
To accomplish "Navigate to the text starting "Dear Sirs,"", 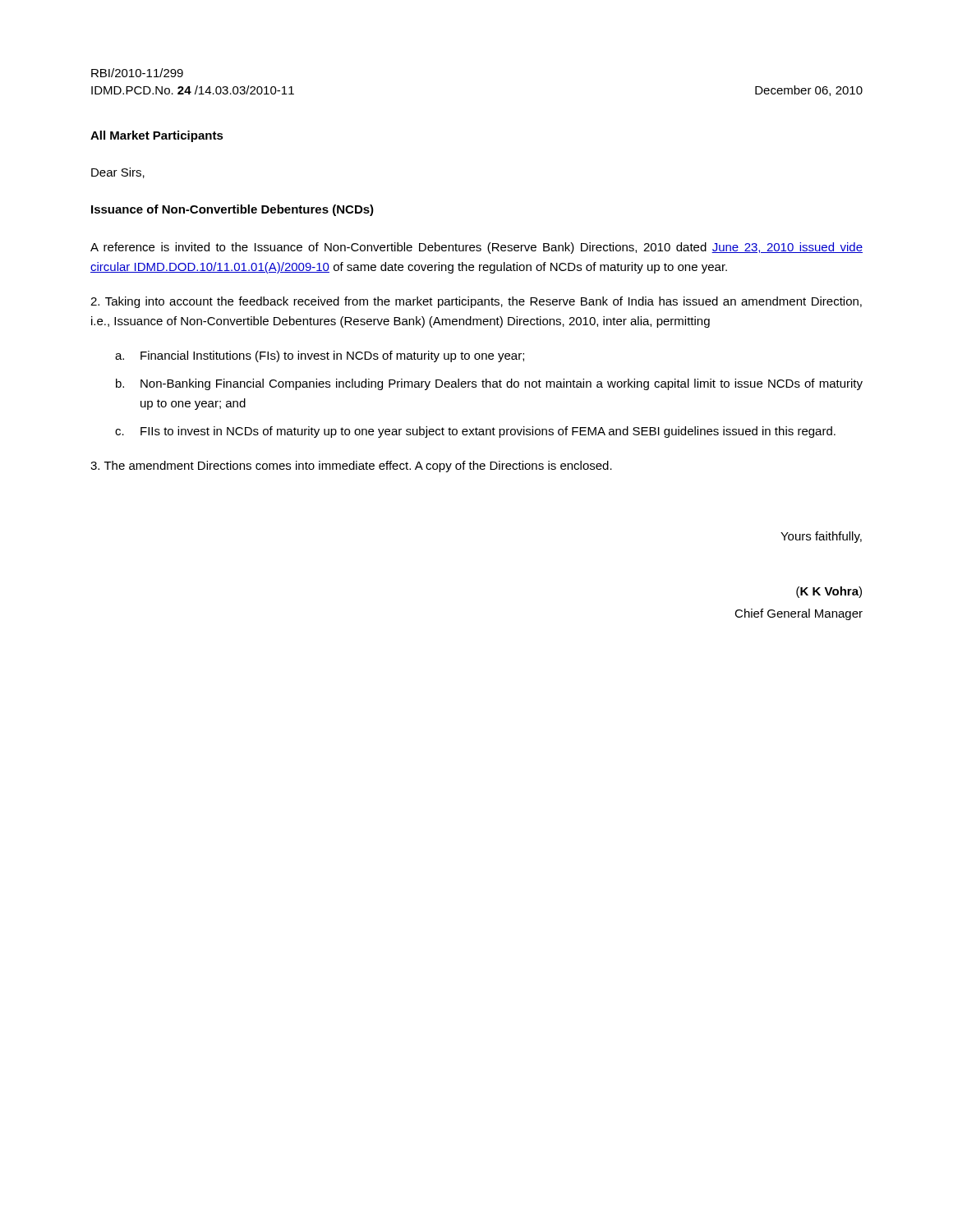I will [118, 172].
